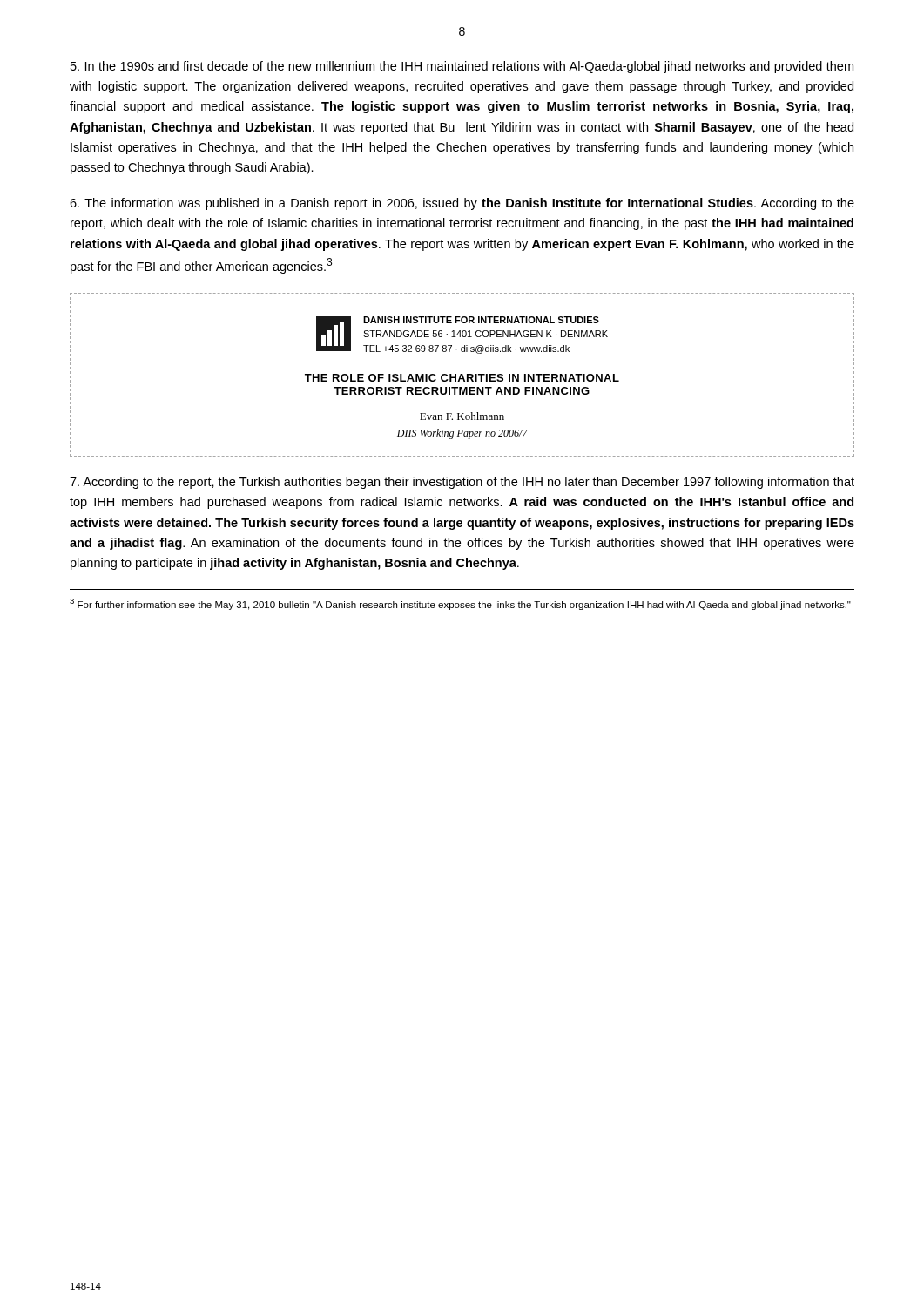Select the footnote that reads "3 For further information see"

(460, 603)
